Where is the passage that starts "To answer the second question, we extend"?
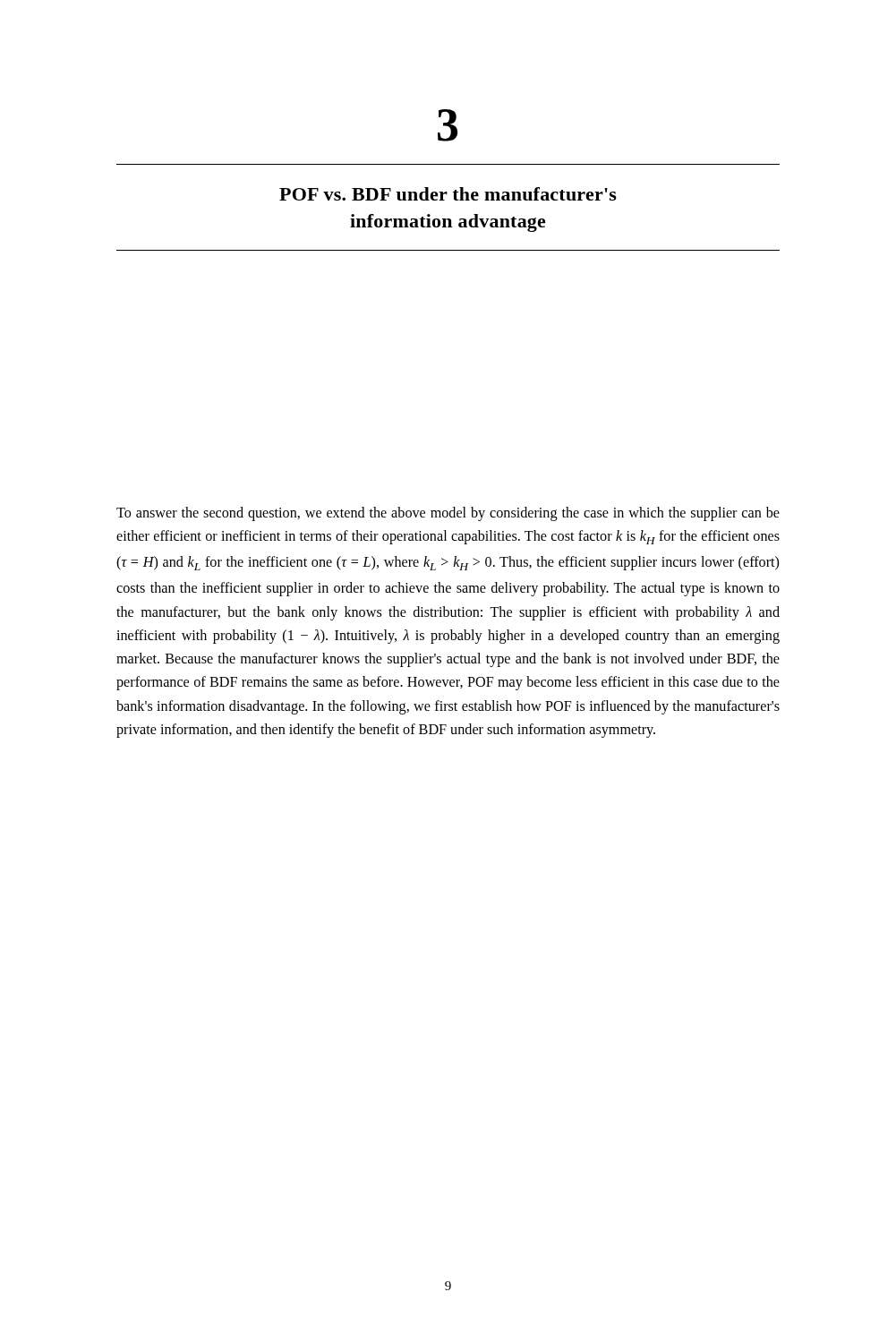896x1343 pixels. click(448, 621)
